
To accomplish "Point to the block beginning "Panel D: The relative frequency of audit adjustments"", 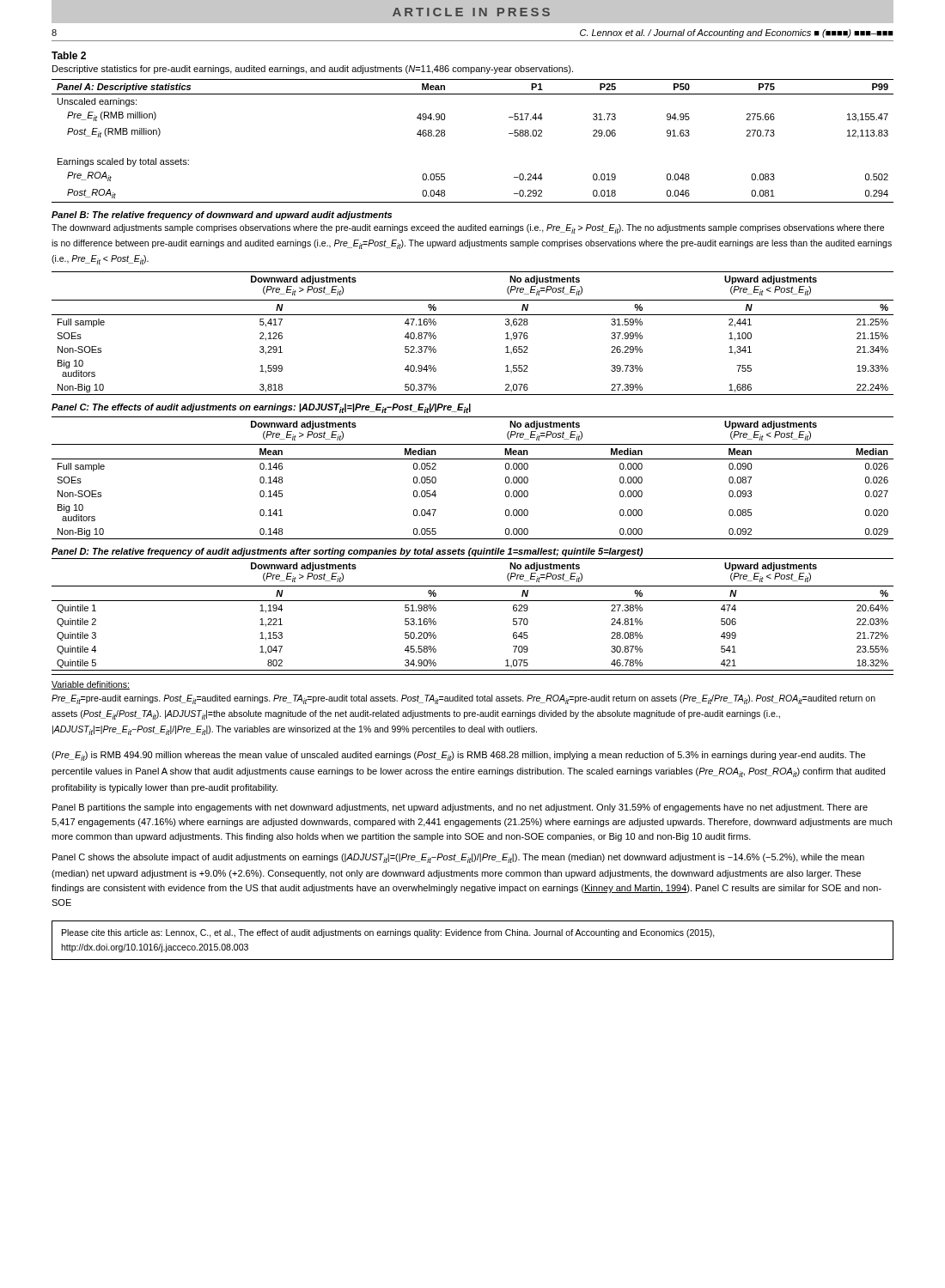I will click(347, 551).
